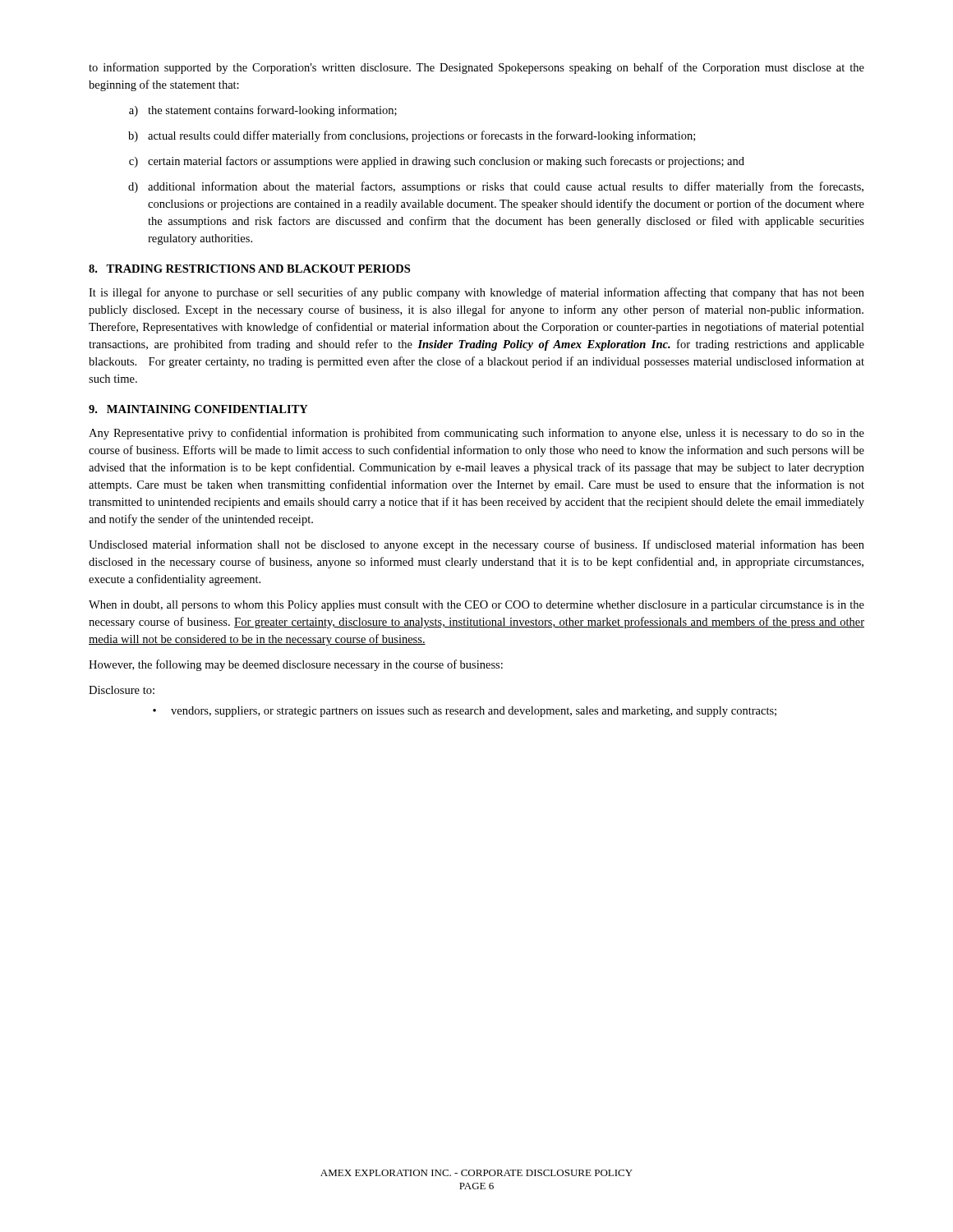Click on the text starting "d) additional information about the material factors,"
The height and width of the screenshot is (1232, 953).
click(x=476, y=213)
